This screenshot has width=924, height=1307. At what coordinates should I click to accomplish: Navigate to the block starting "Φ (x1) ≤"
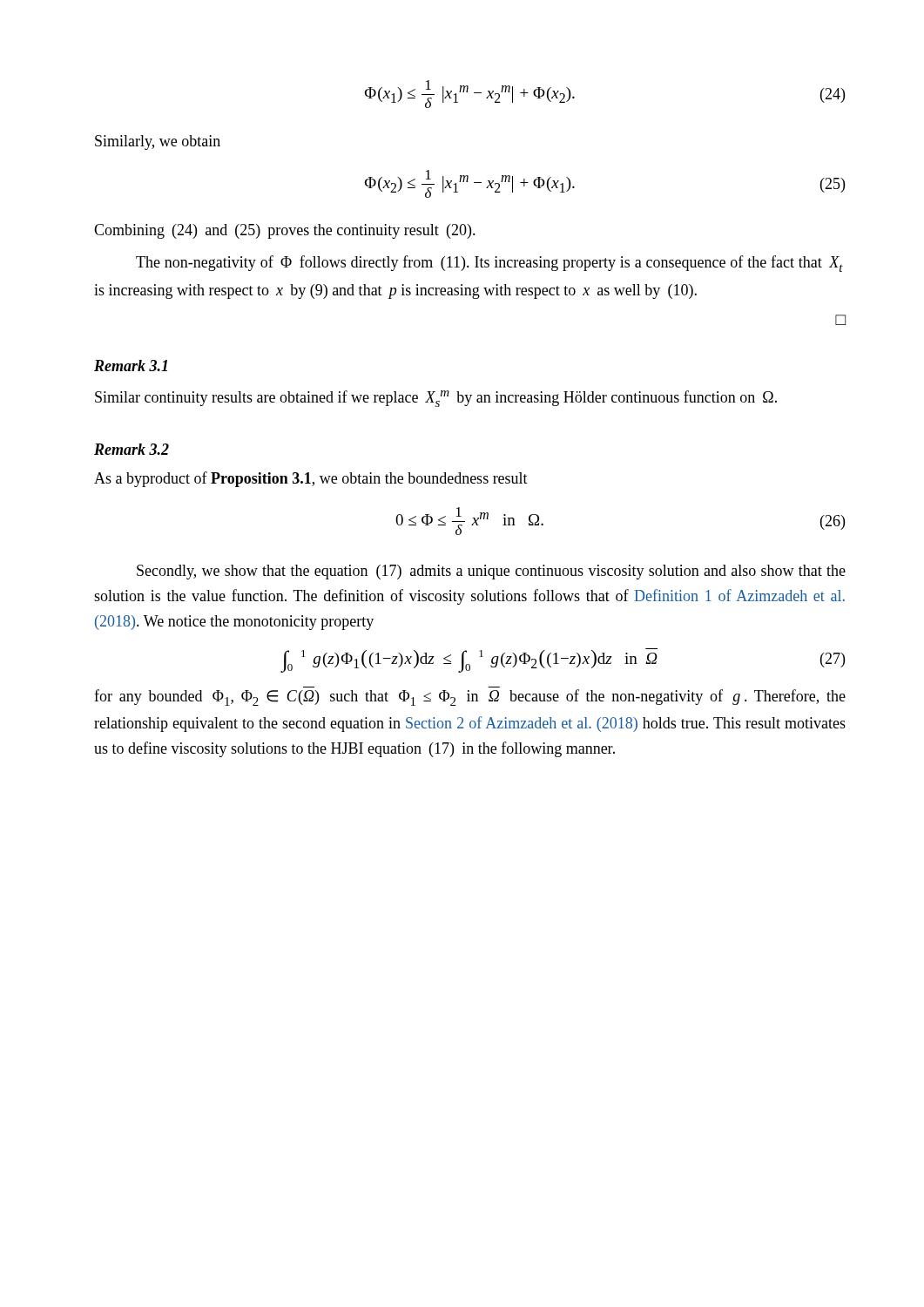point(448,94)
